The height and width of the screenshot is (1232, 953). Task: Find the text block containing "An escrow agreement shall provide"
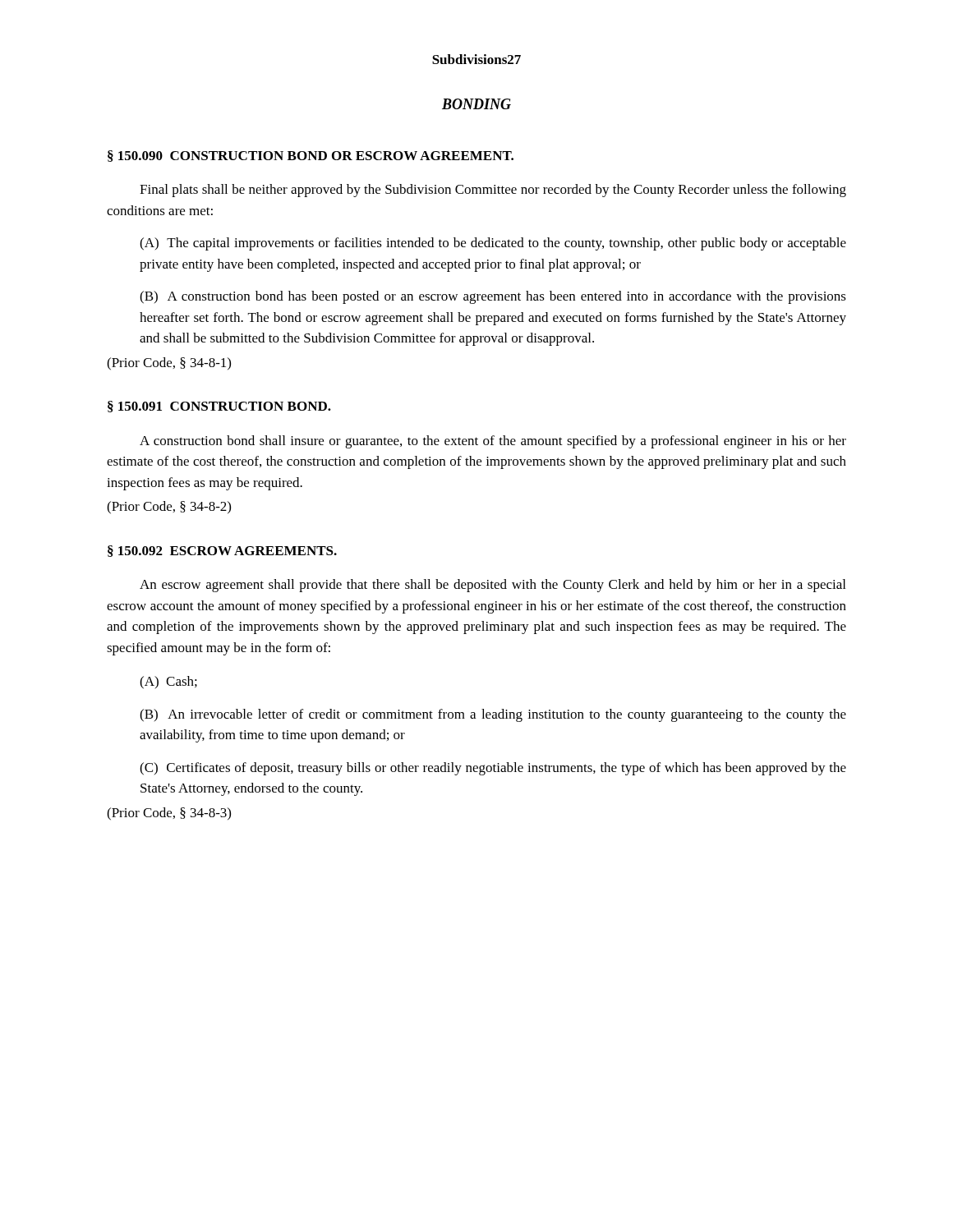click(476, 616)
